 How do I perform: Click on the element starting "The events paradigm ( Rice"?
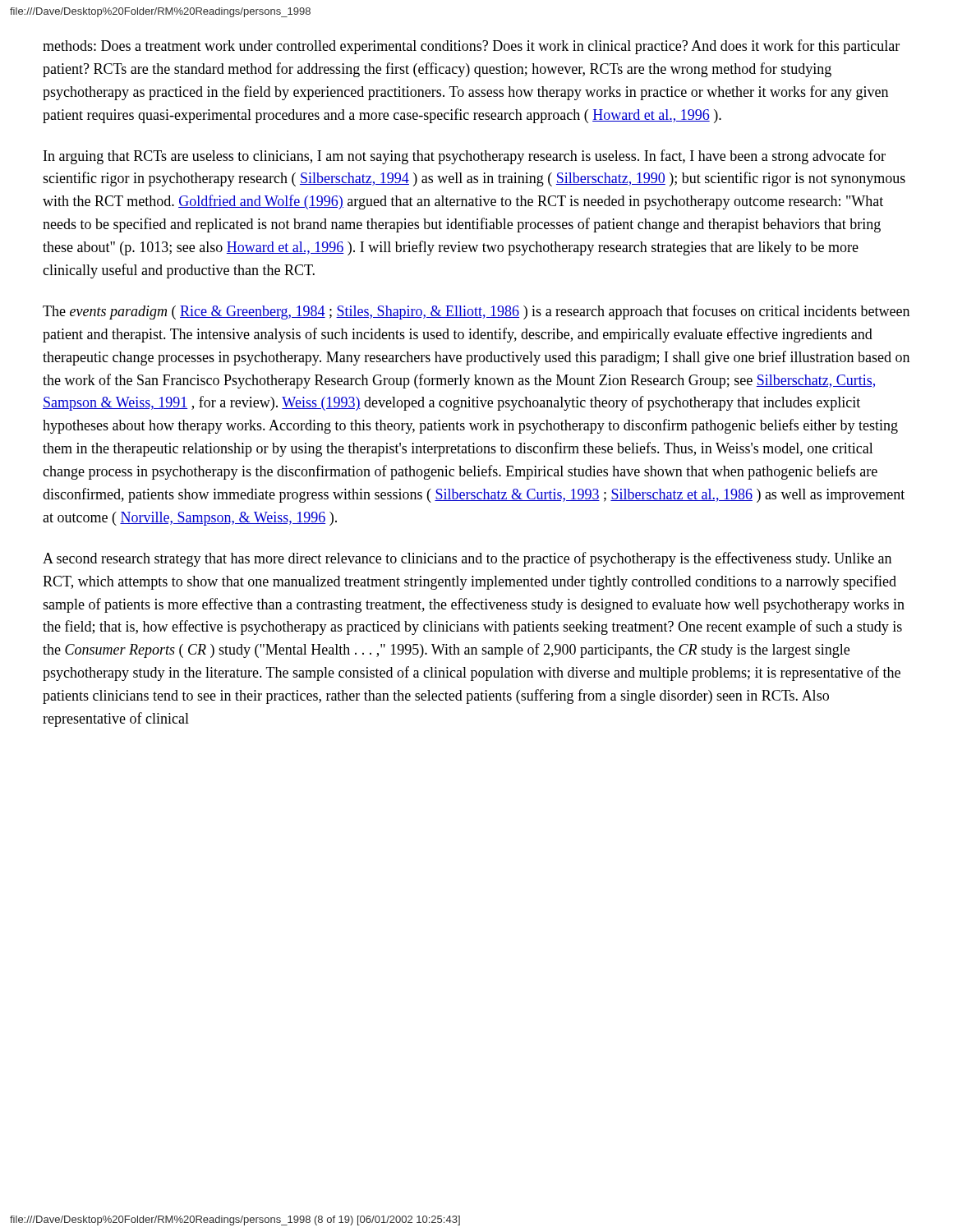(476, 414)
